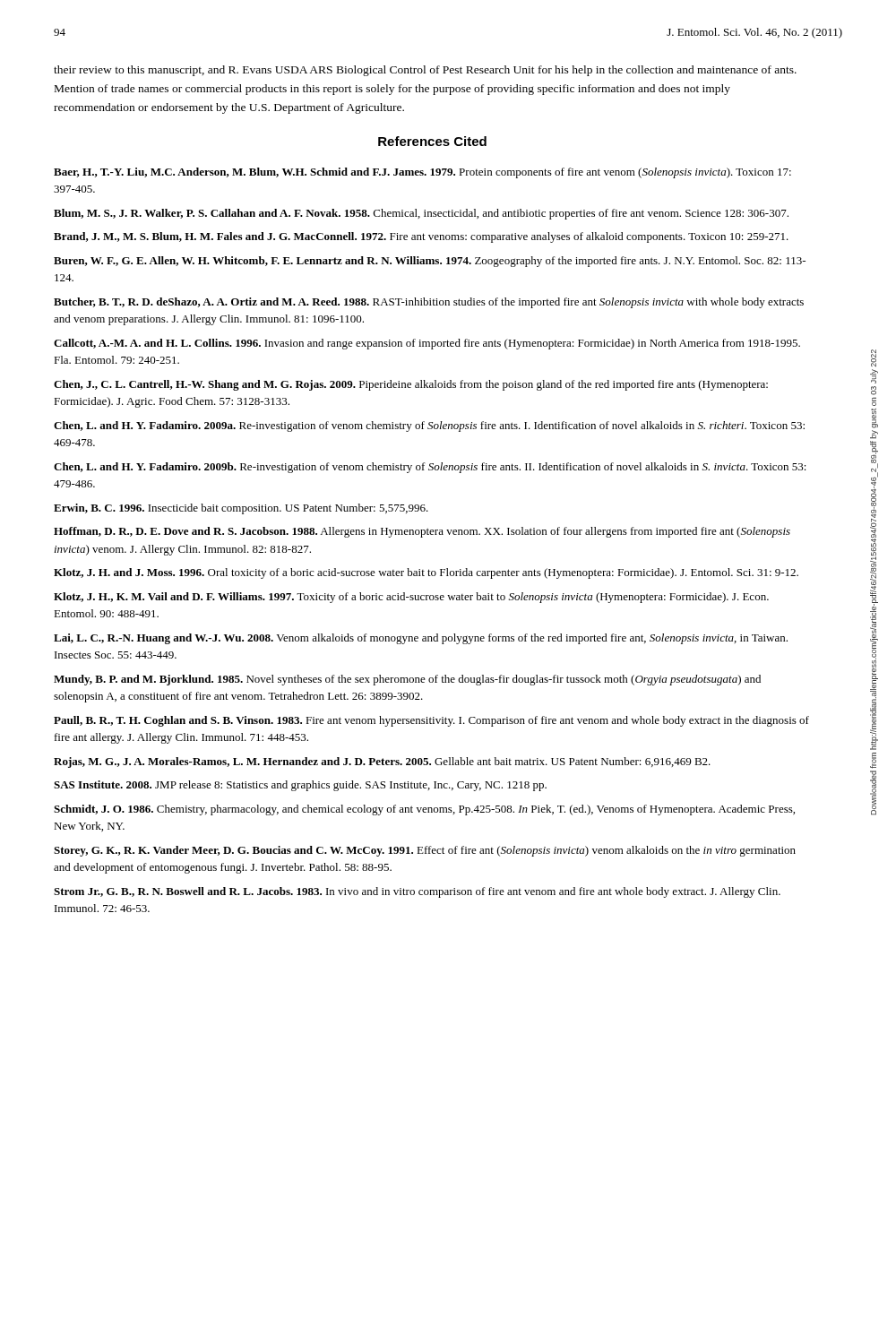Point to the block beginning "Rojas, M. G., J. A. Morales-Ramos,"
The image size is (896, 1344).
pos(382,761)
